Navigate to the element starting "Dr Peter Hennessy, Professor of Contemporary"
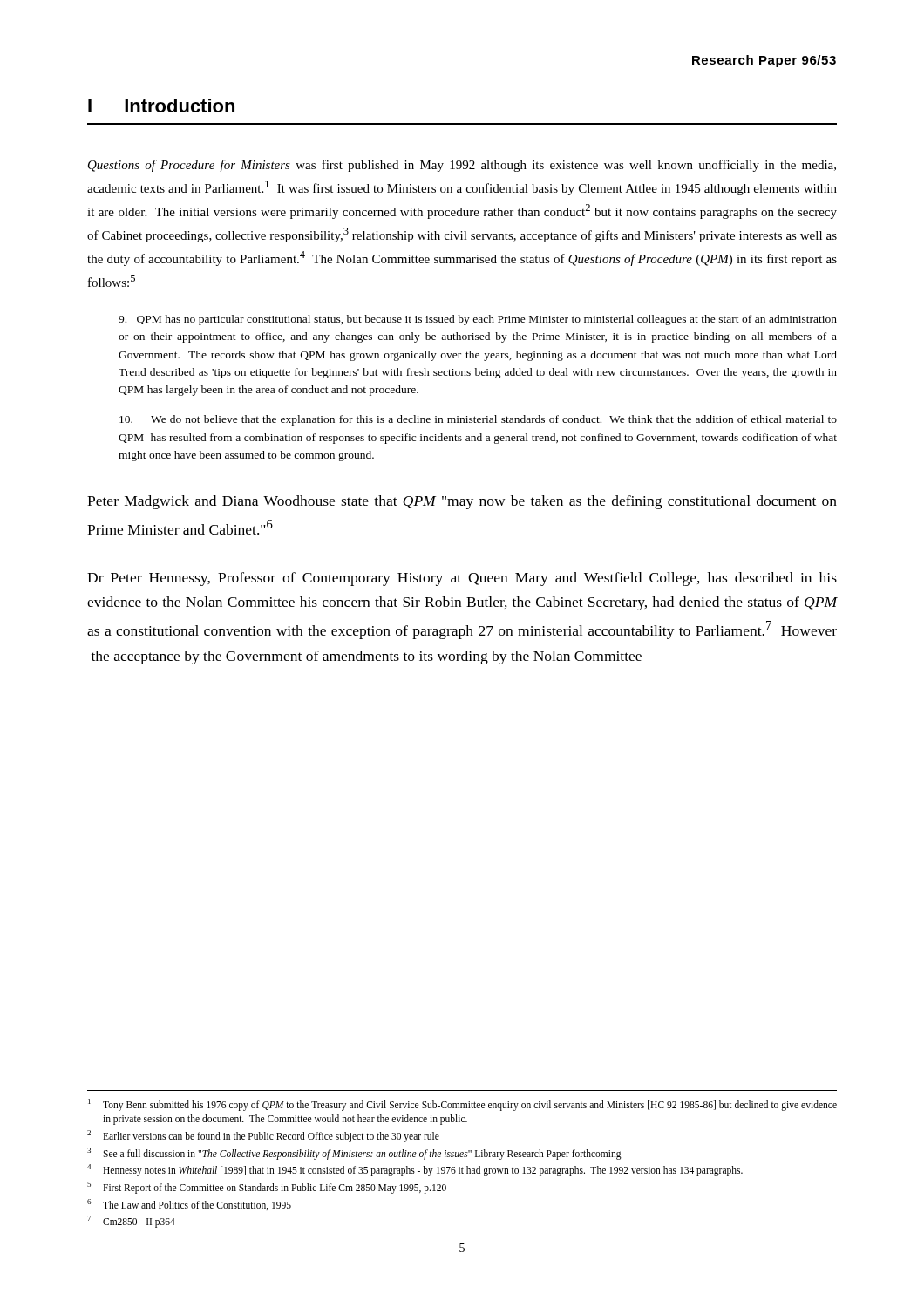 (462, 616)
